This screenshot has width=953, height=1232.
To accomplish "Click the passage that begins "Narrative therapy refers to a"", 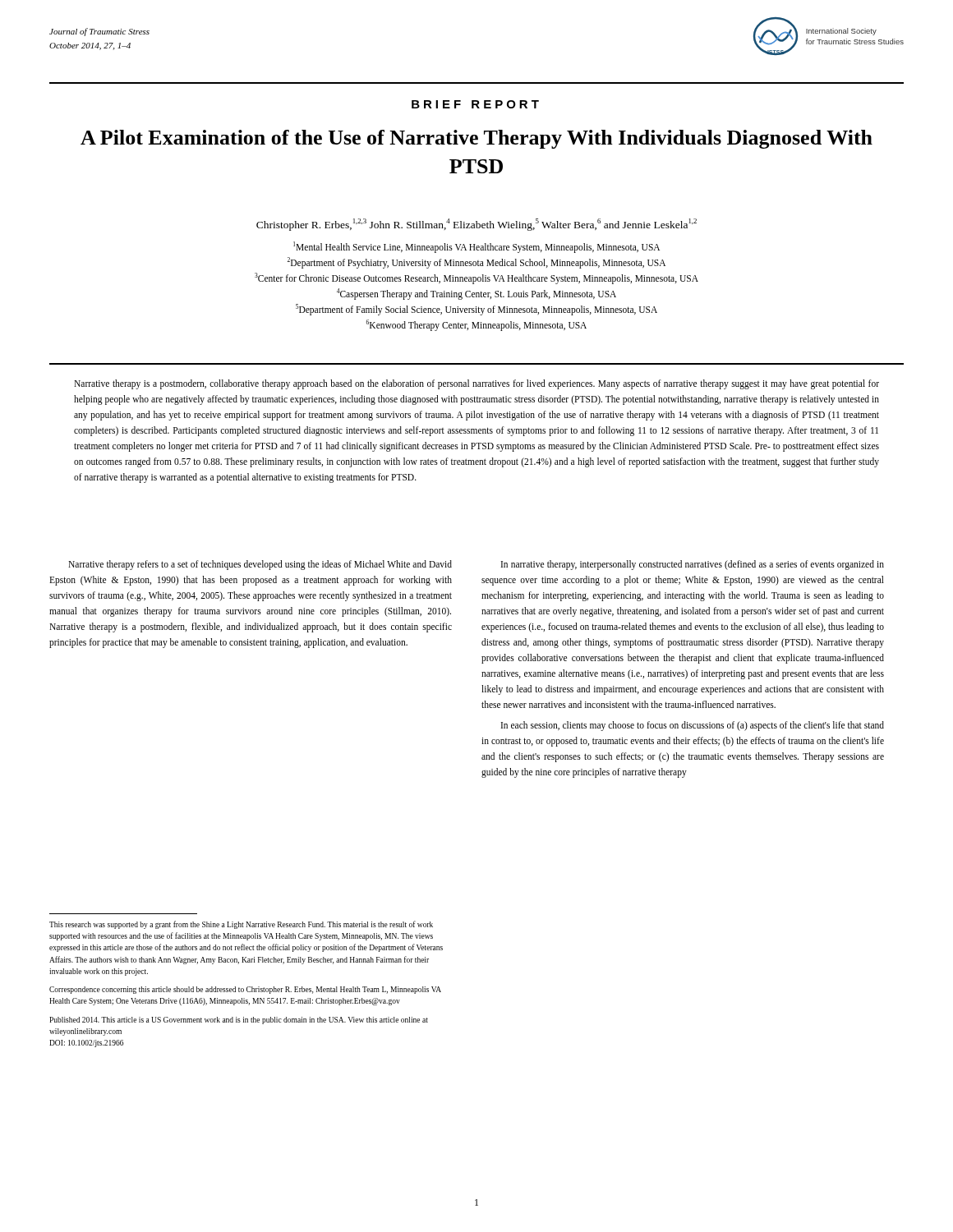I will 251,603.
